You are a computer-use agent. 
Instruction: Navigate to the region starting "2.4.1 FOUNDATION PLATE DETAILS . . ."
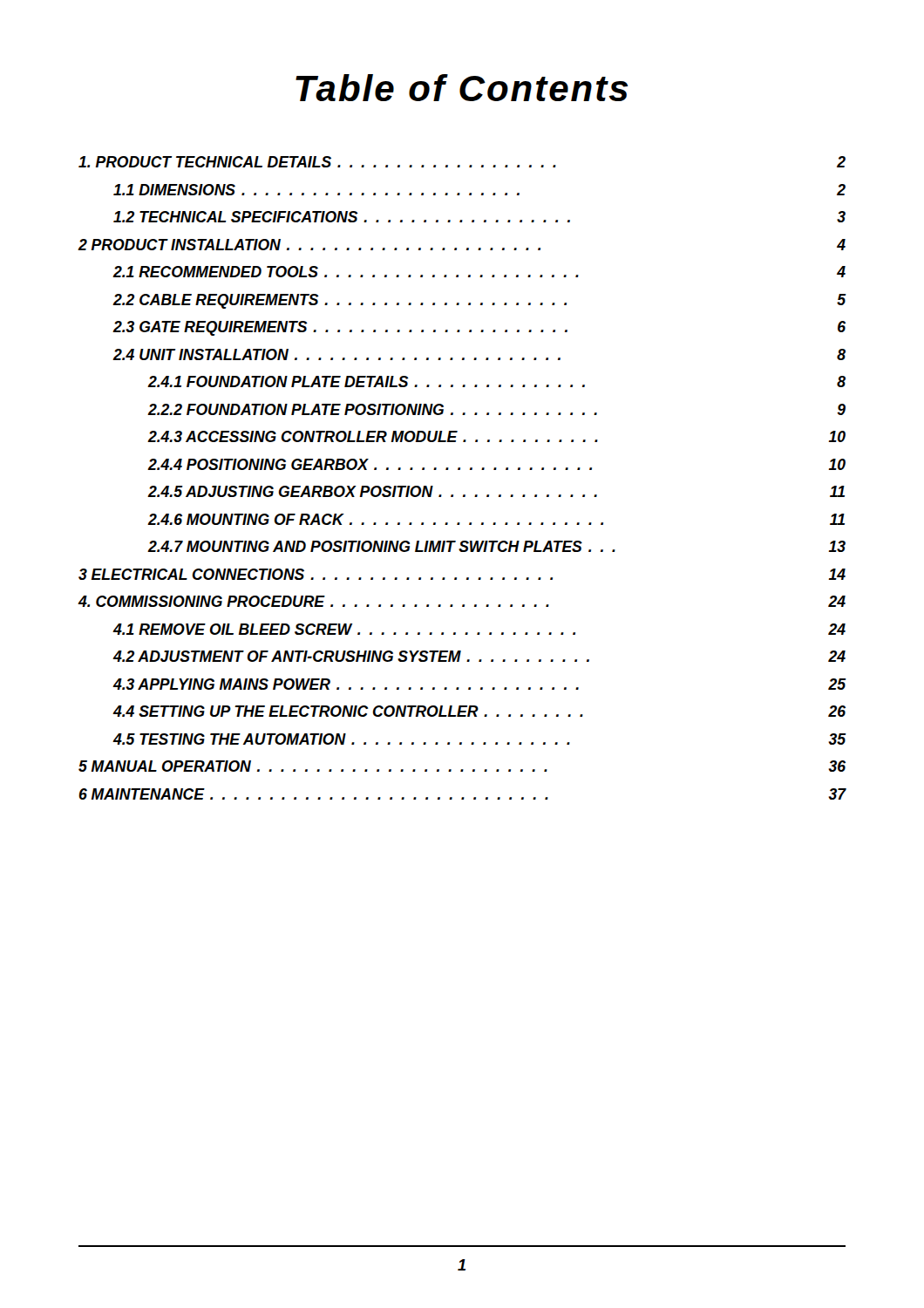[x=497, y=383]
